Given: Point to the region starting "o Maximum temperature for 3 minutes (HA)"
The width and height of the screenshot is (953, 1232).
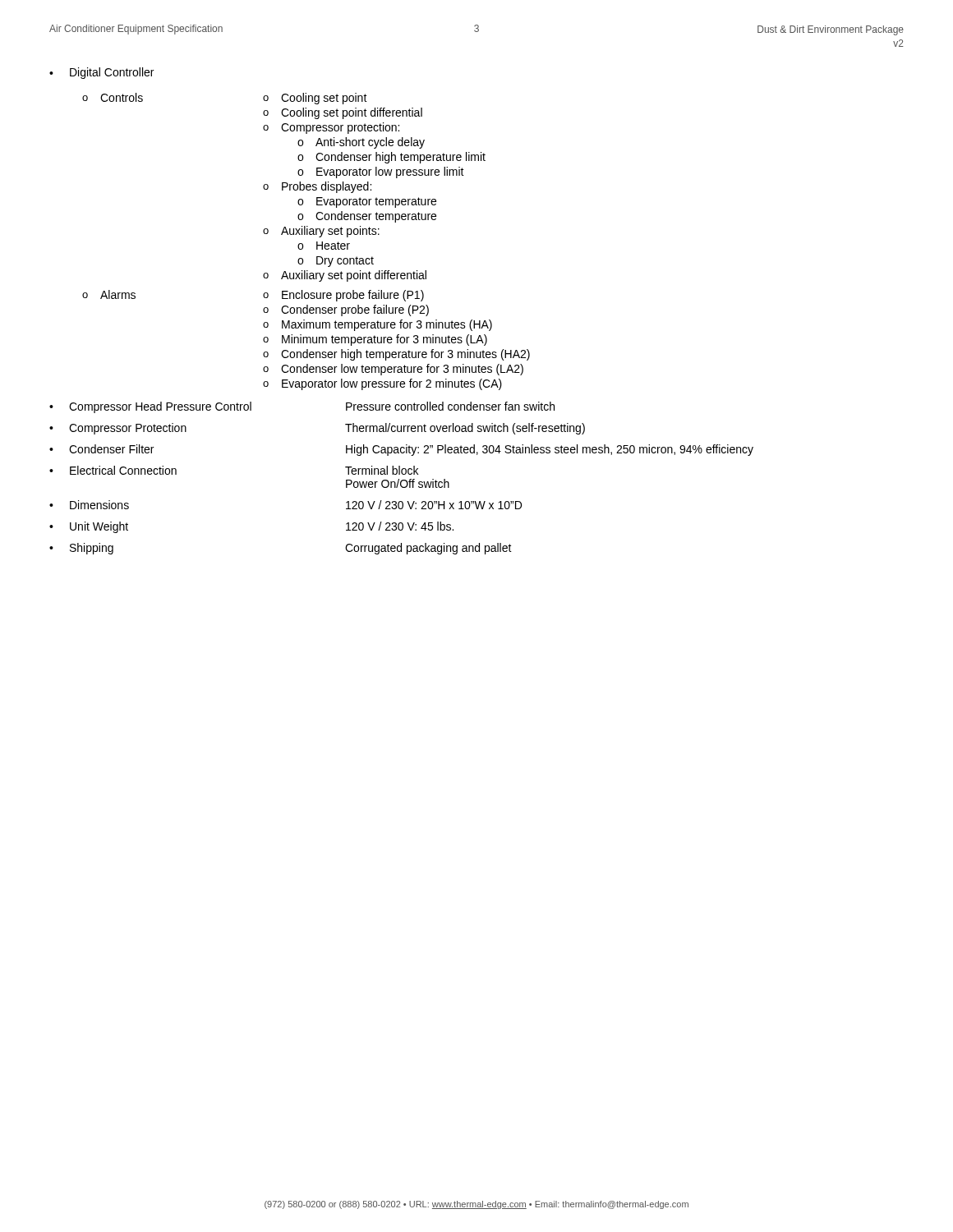Looking at the screenshot, I should click(x=378, y=324).
